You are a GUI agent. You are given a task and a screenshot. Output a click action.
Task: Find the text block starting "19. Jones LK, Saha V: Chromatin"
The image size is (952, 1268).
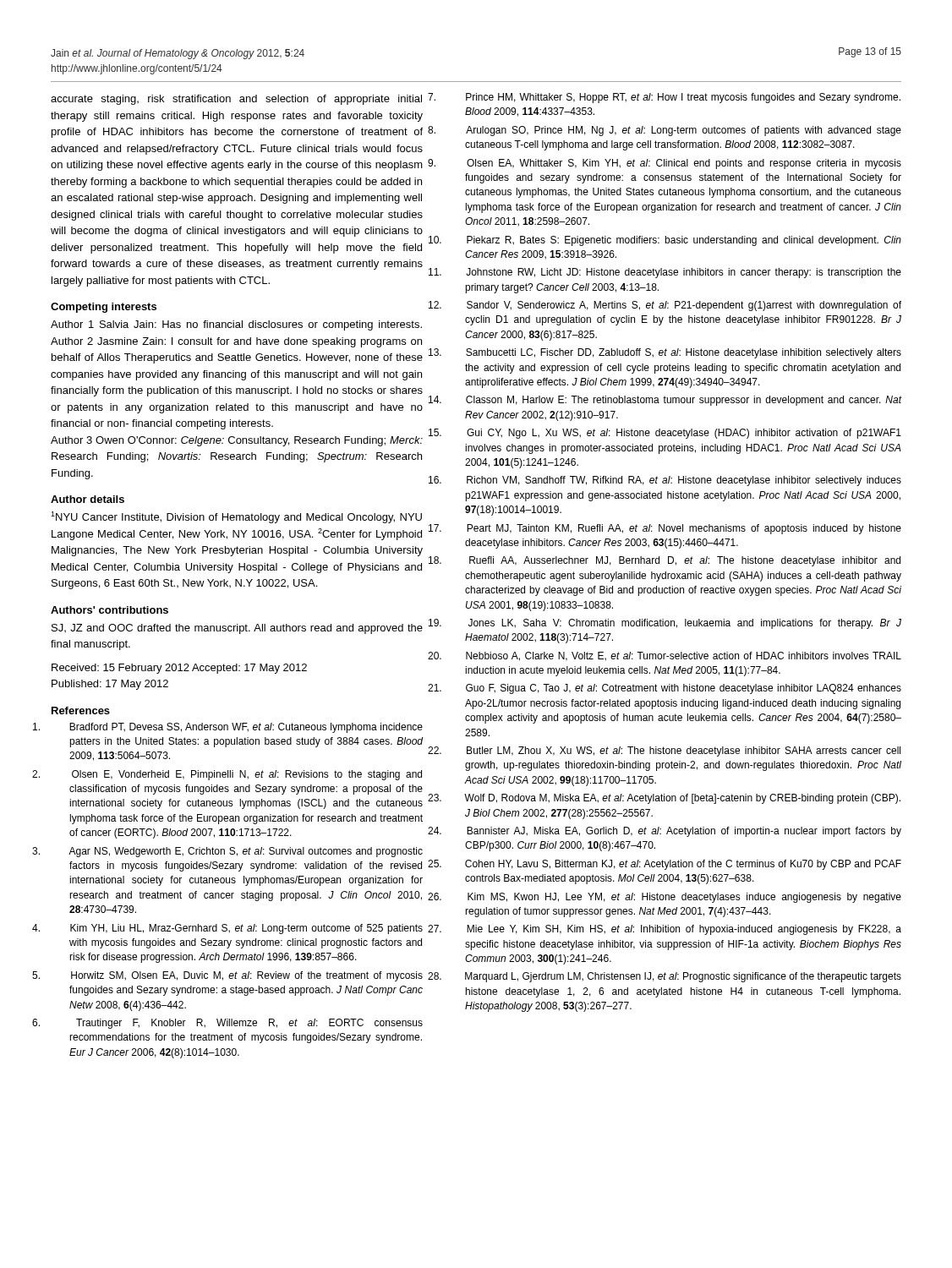pos(674,630)
